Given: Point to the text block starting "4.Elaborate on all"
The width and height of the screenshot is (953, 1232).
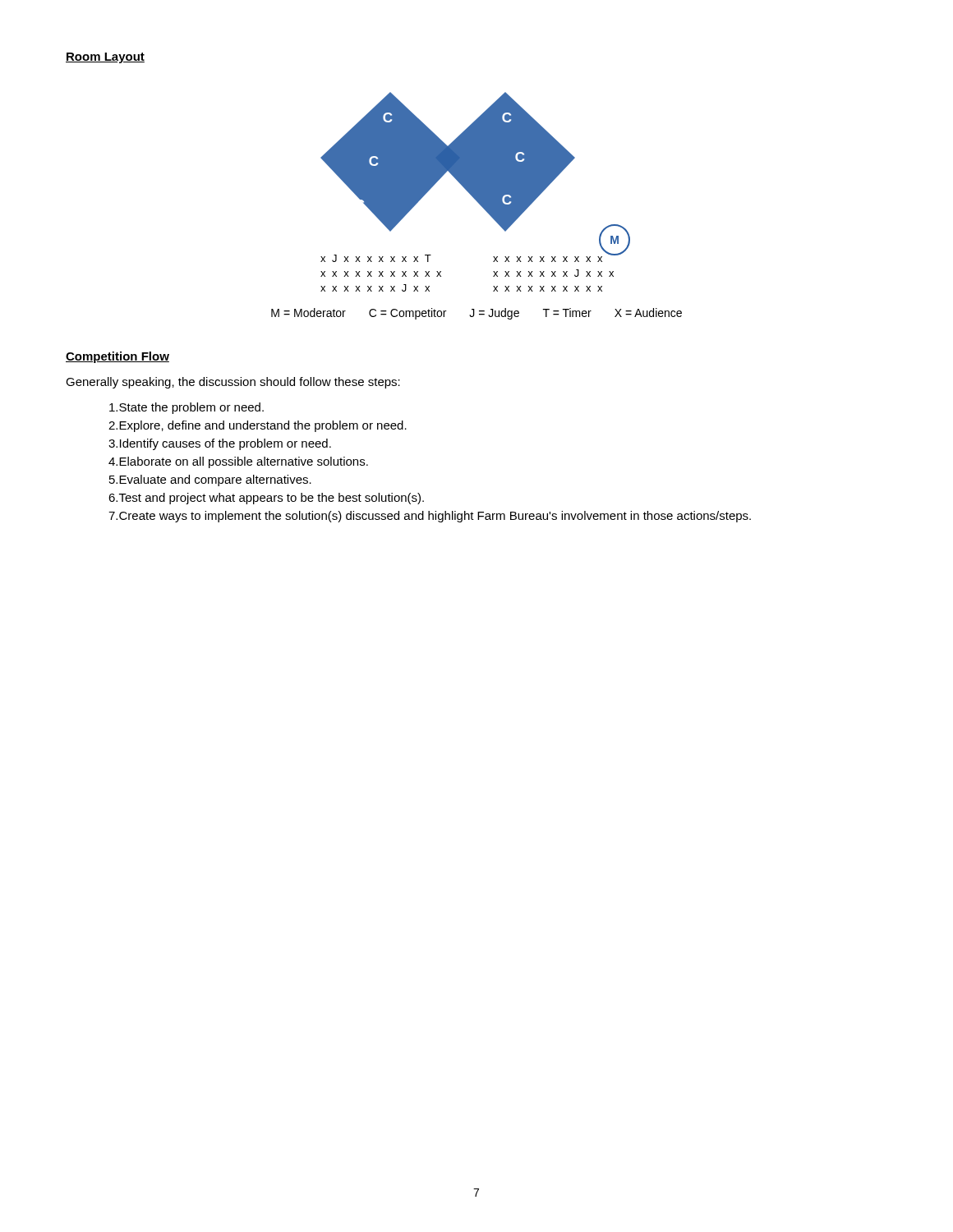Looking at the screenshot, I should point(239,461).
